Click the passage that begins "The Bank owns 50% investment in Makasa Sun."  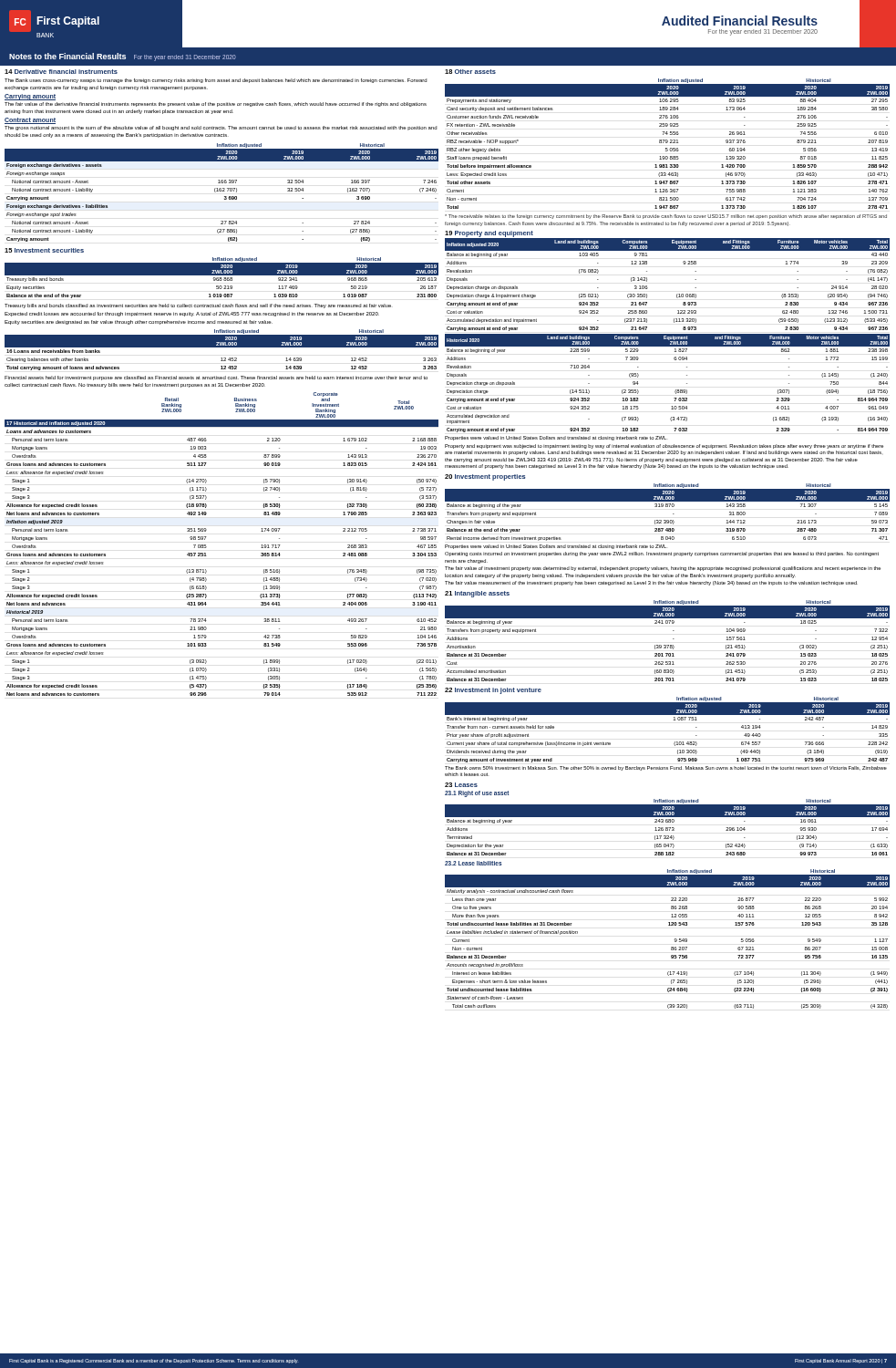click(667, 772)
